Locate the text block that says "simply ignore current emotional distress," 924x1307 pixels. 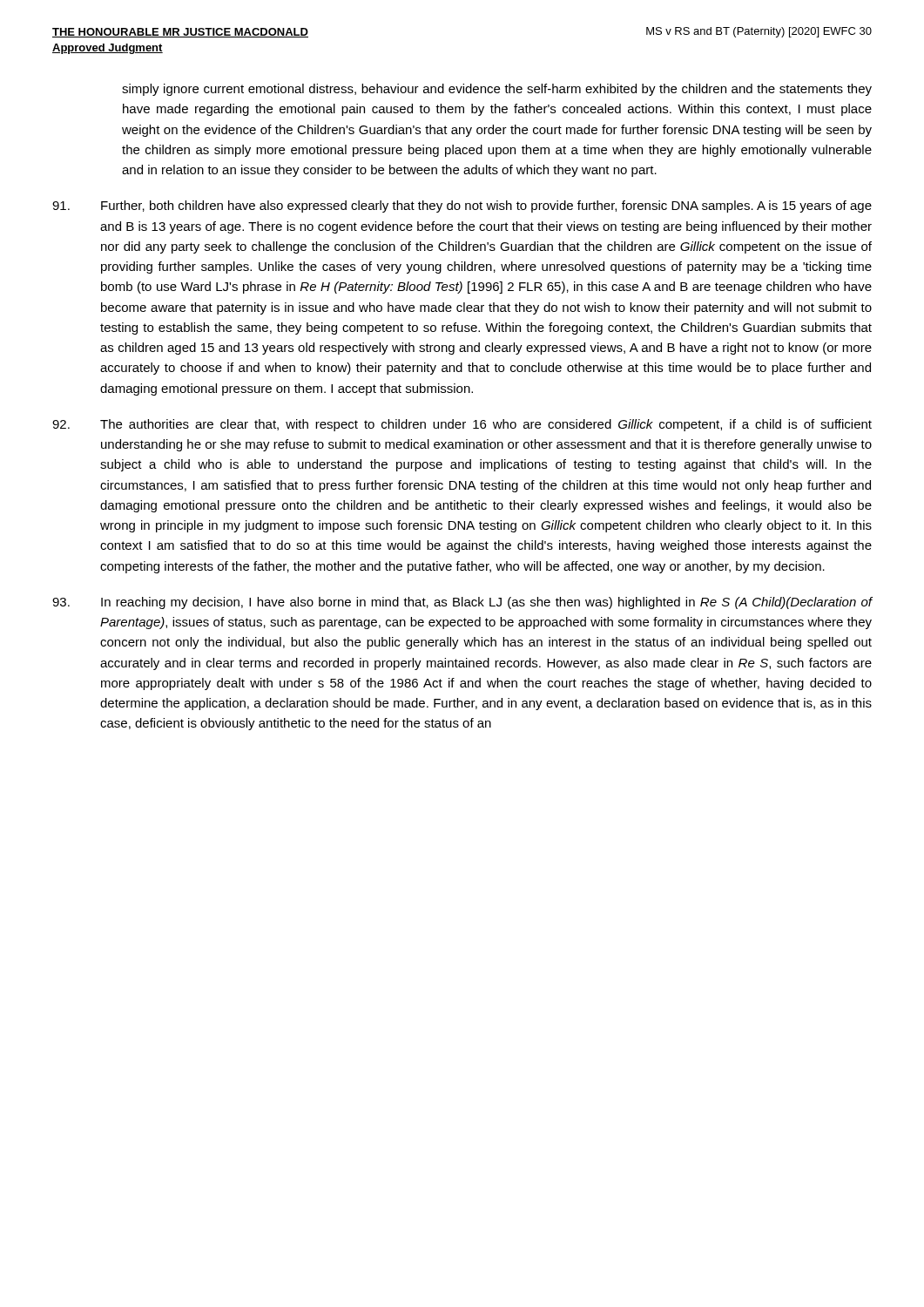(497, 129)
